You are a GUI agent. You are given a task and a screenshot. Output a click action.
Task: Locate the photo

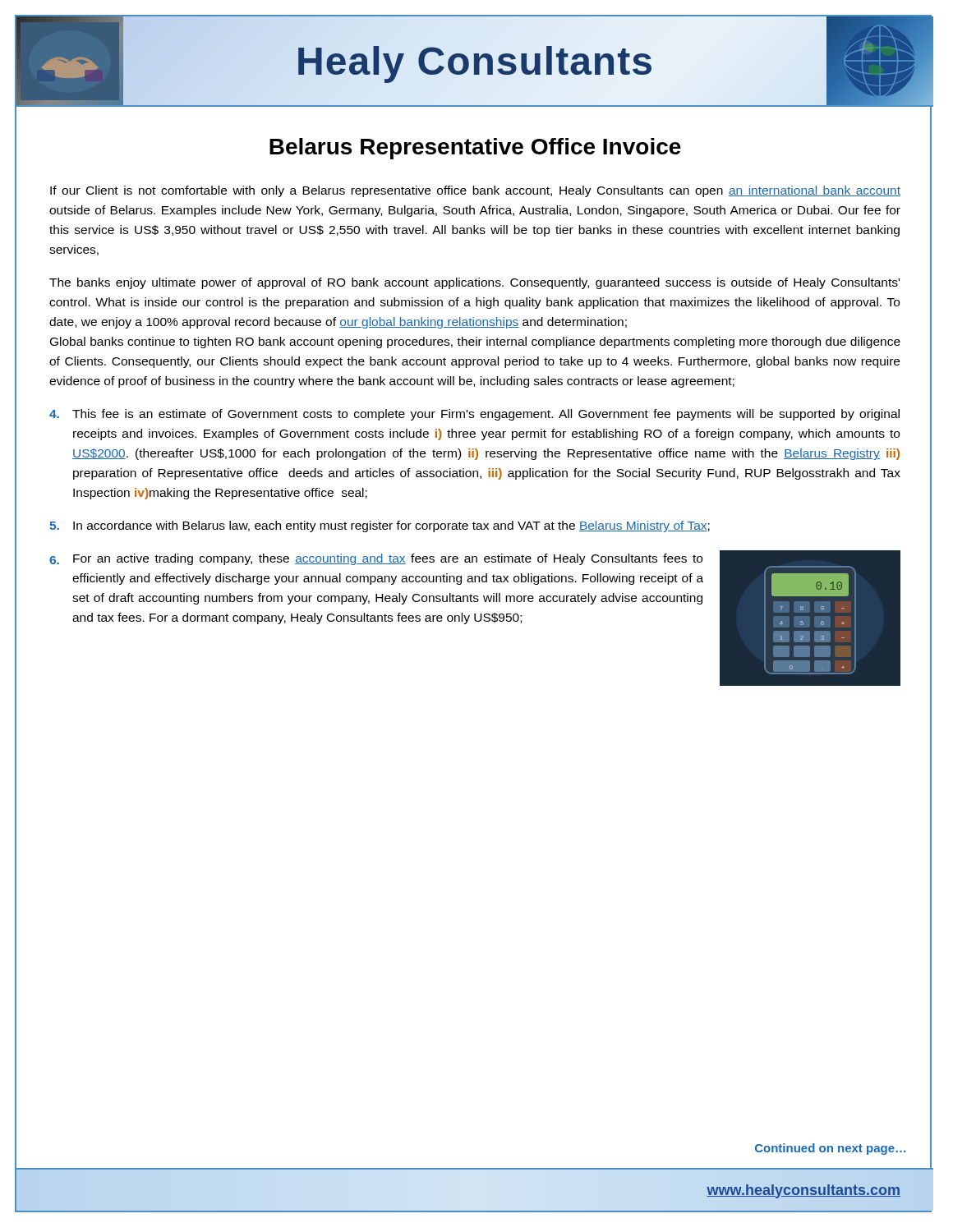(810, 618)
